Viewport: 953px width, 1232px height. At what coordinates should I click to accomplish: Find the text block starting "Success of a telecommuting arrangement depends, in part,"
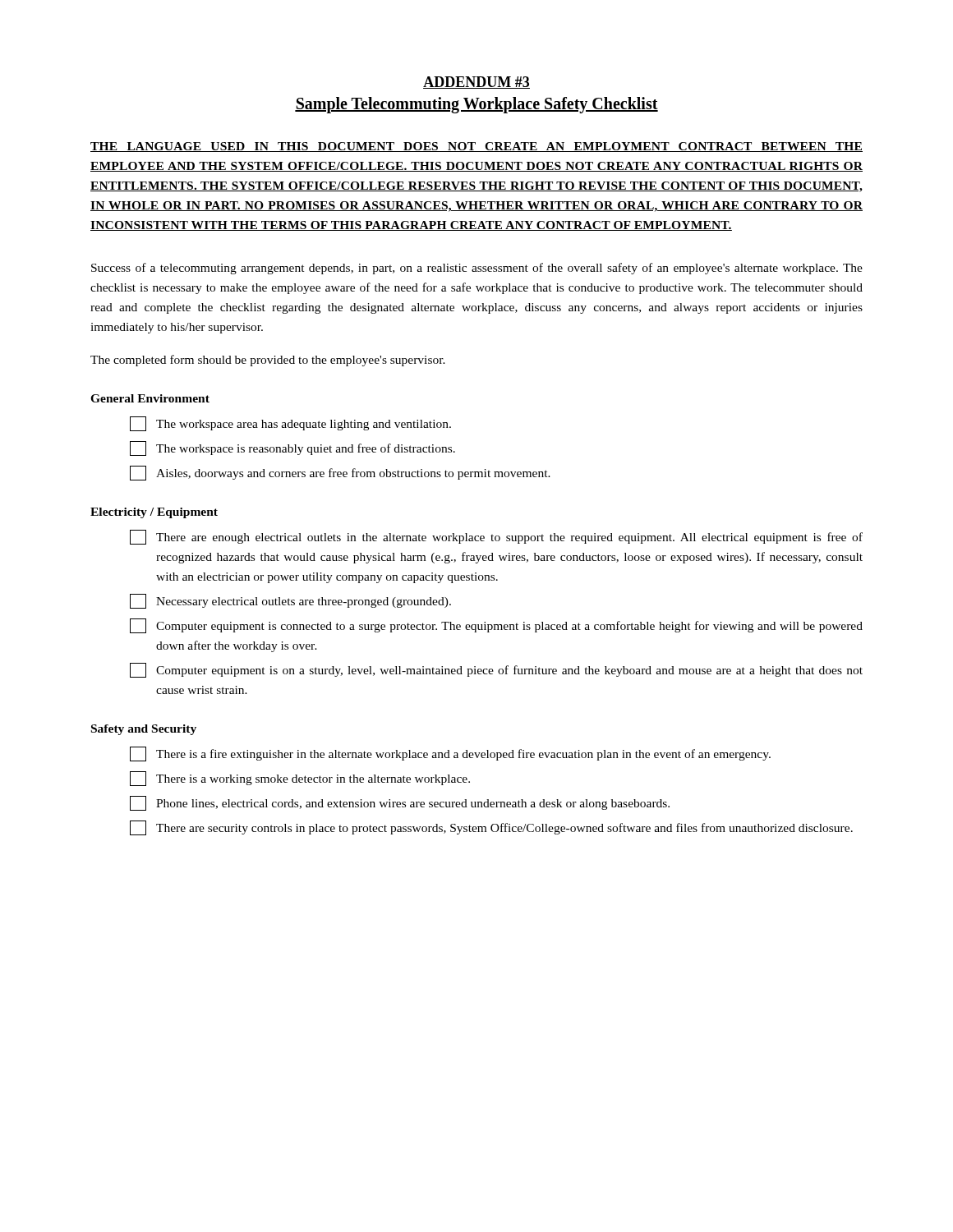coord(476,297)
